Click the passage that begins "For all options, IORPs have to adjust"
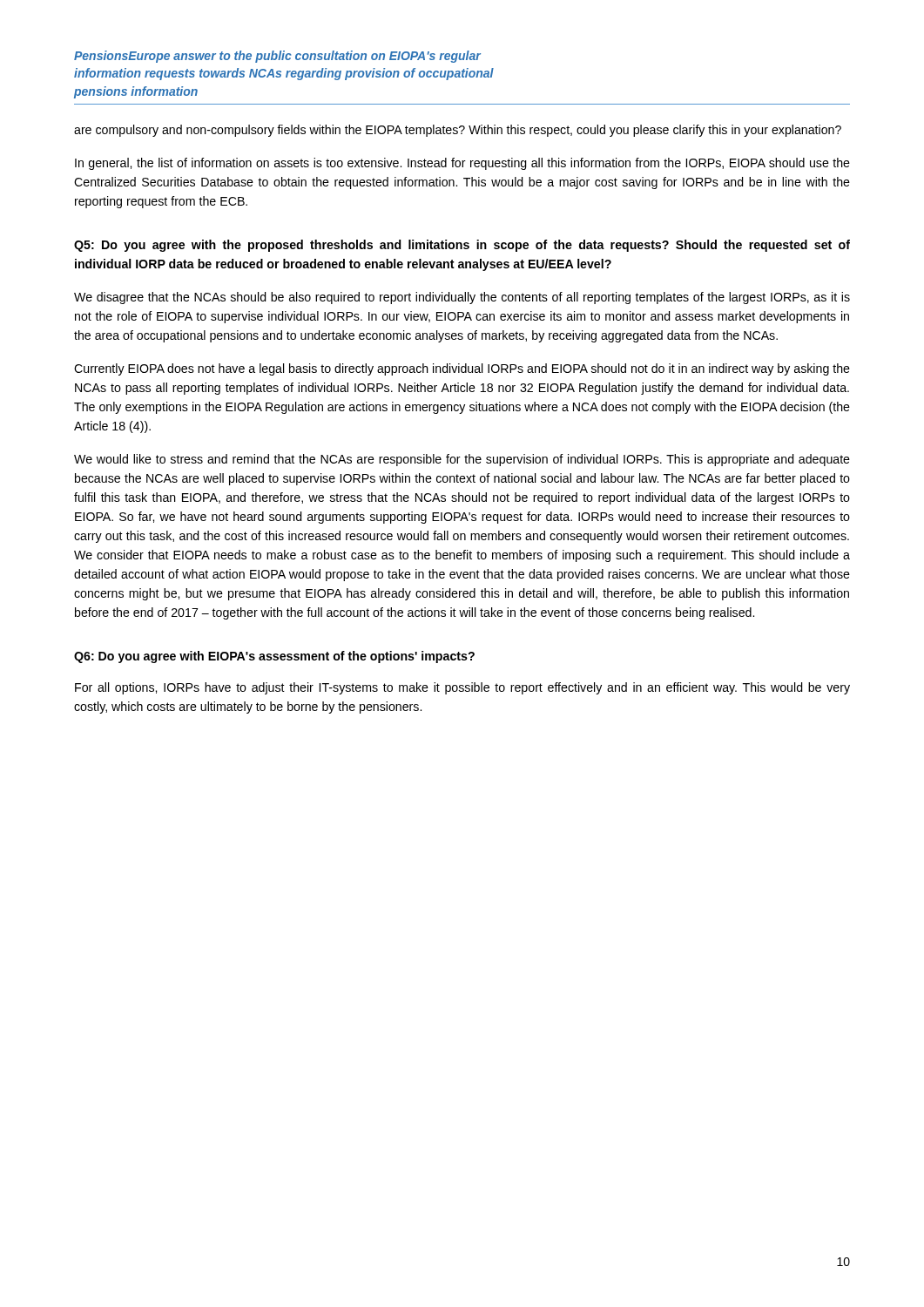The height and width of the screenshot is (1307, 924). point(462,697)
